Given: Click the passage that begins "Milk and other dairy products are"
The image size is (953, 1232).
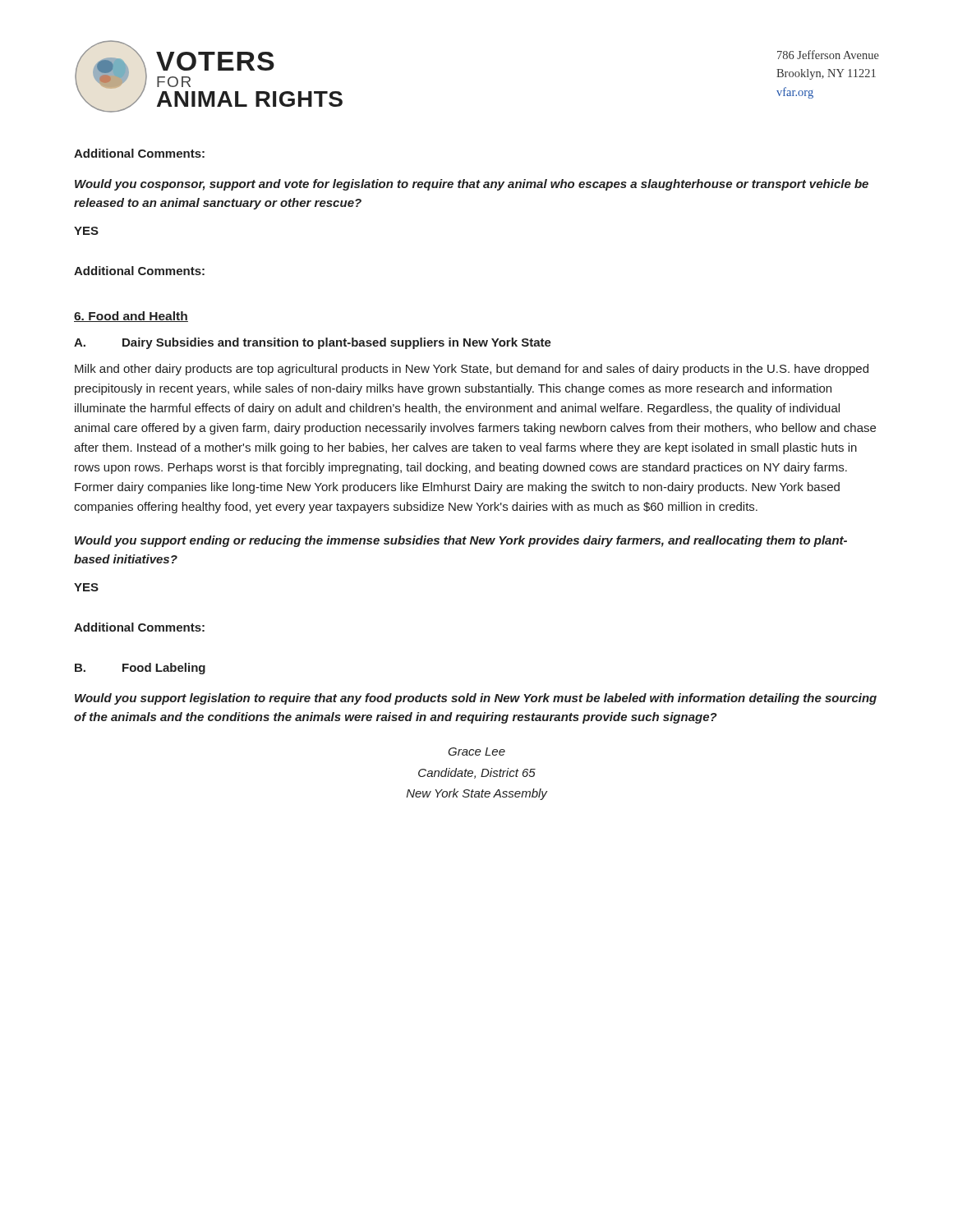Looking at the screenshot, I should point(475,437).
